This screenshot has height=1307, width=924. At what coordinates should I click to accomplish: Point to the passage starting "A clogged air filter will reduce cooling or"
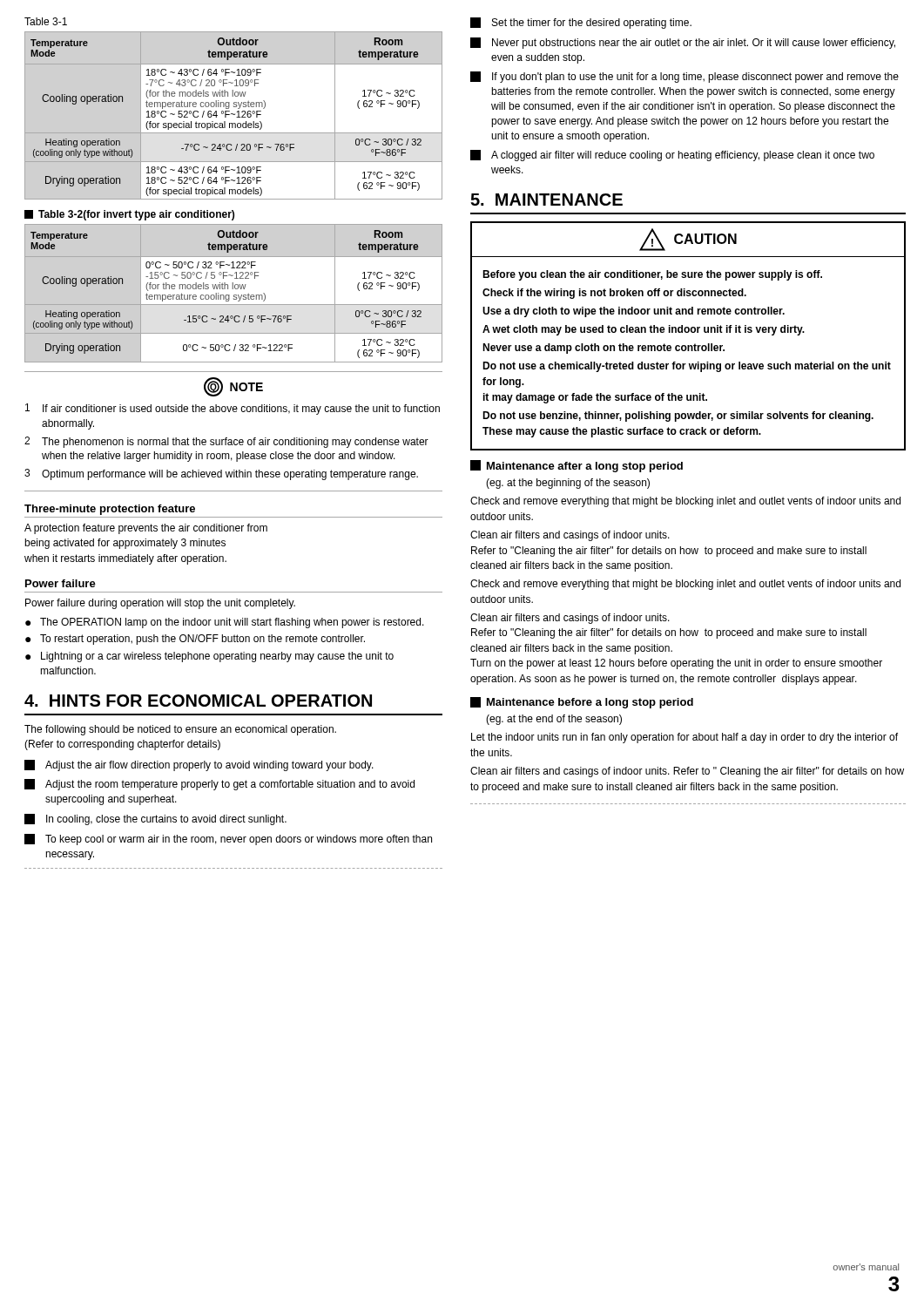688,163
